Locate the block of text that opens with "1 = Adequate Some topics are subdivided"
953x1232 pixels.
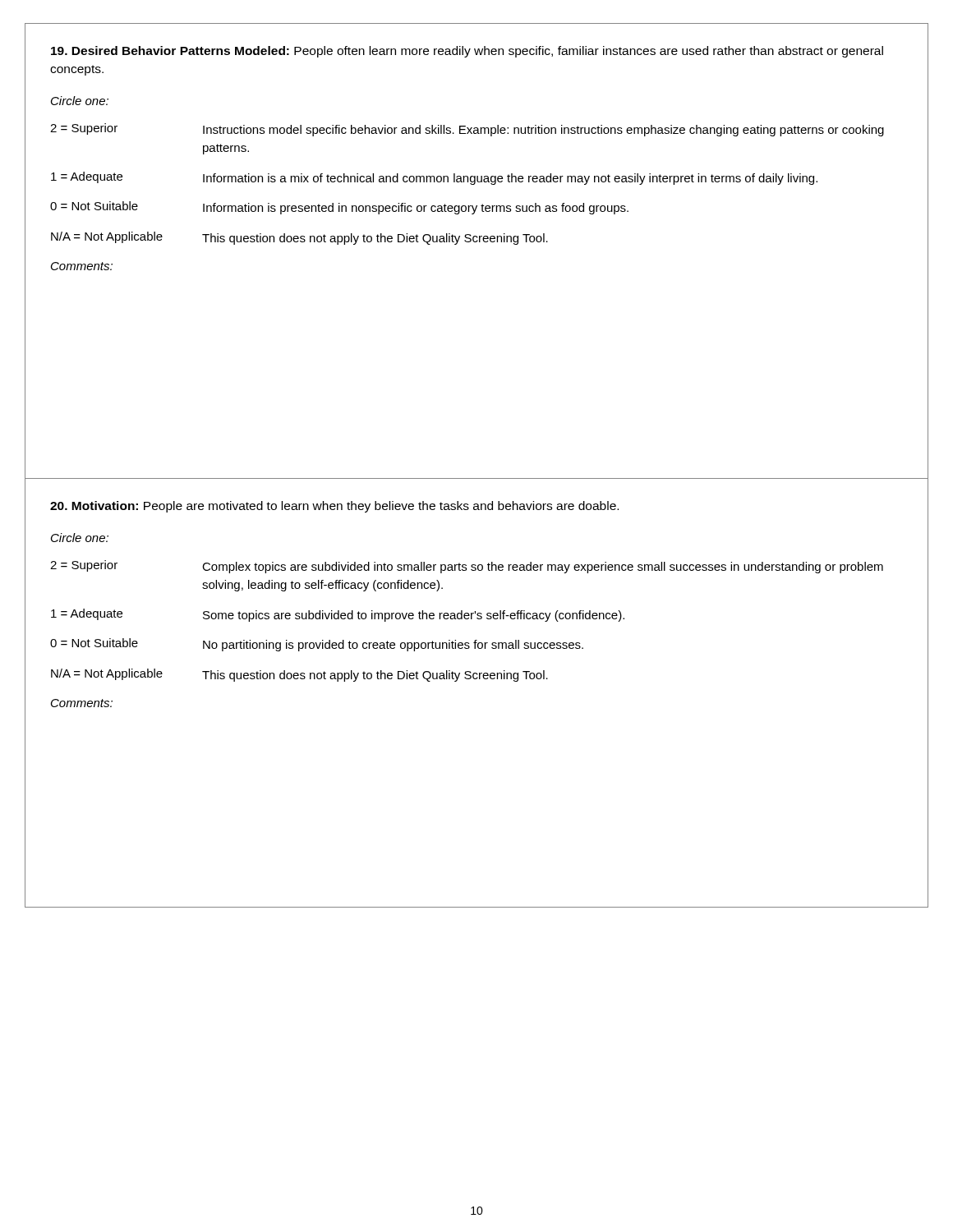tap(476, 615)
